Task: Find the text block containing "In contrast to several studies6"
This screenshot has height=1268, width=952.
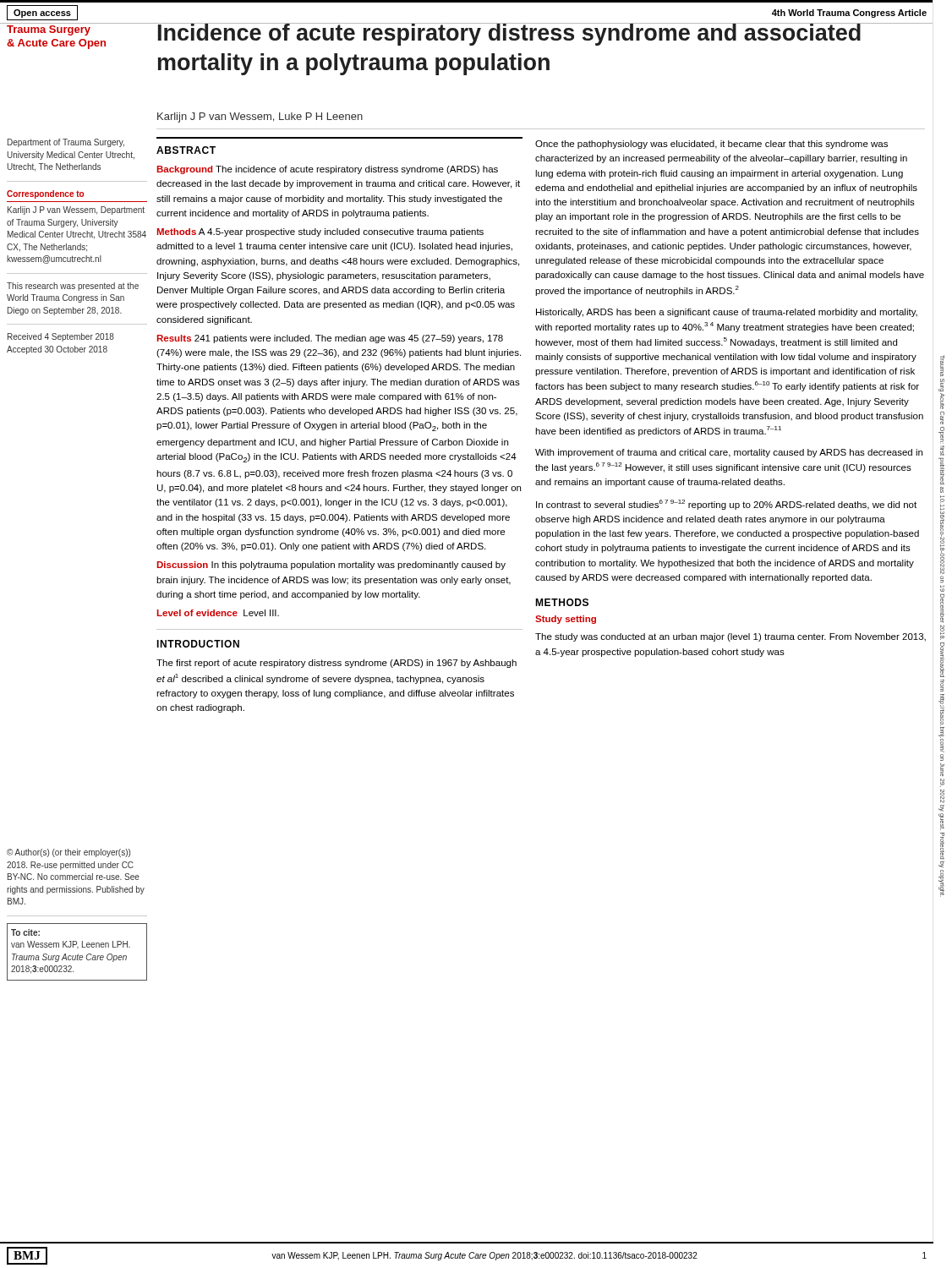Action: [x=727, y=540]
